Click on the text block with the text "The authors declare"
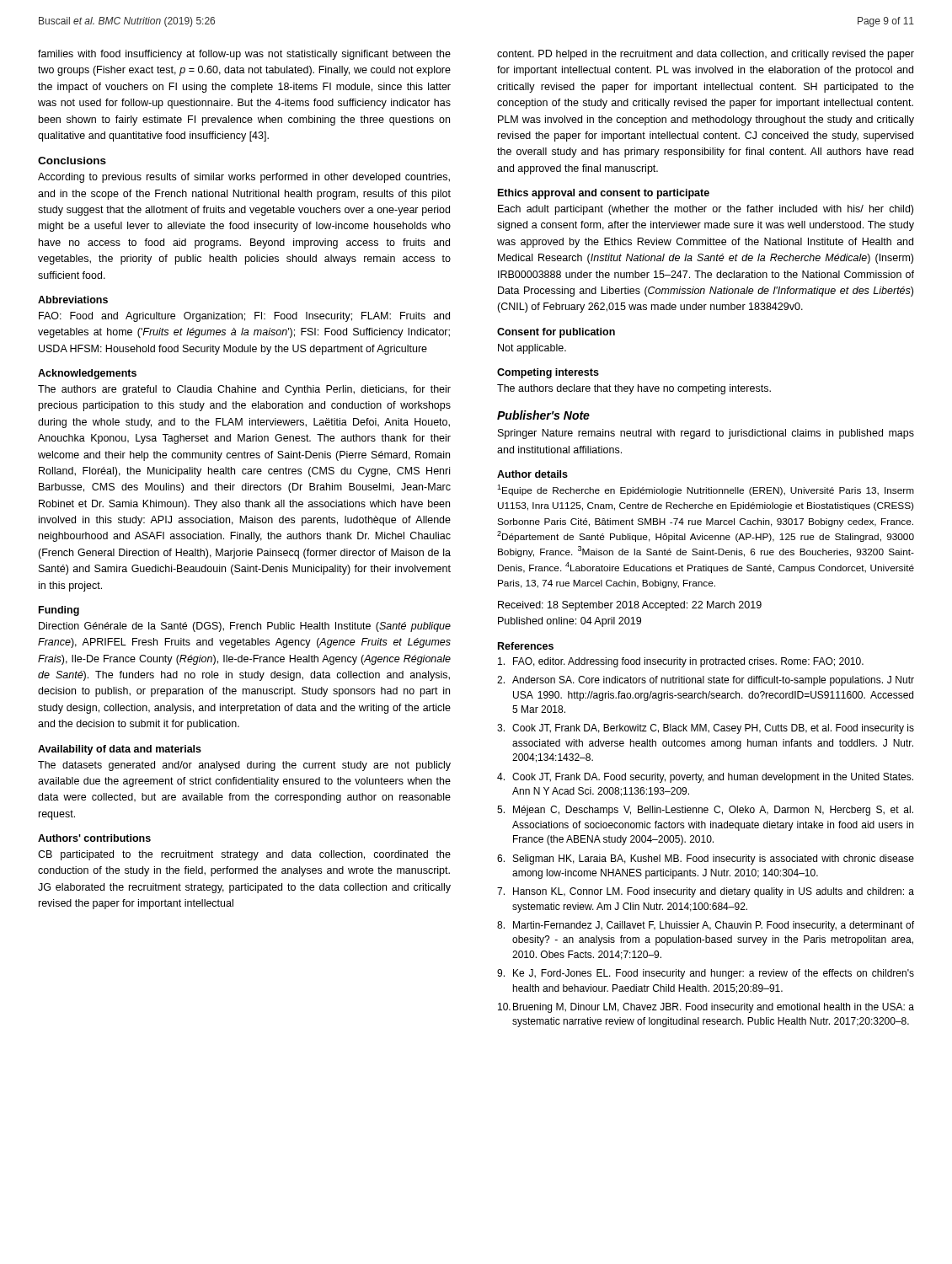This screenshot has width=952, height=1264. tap(634, 388)
